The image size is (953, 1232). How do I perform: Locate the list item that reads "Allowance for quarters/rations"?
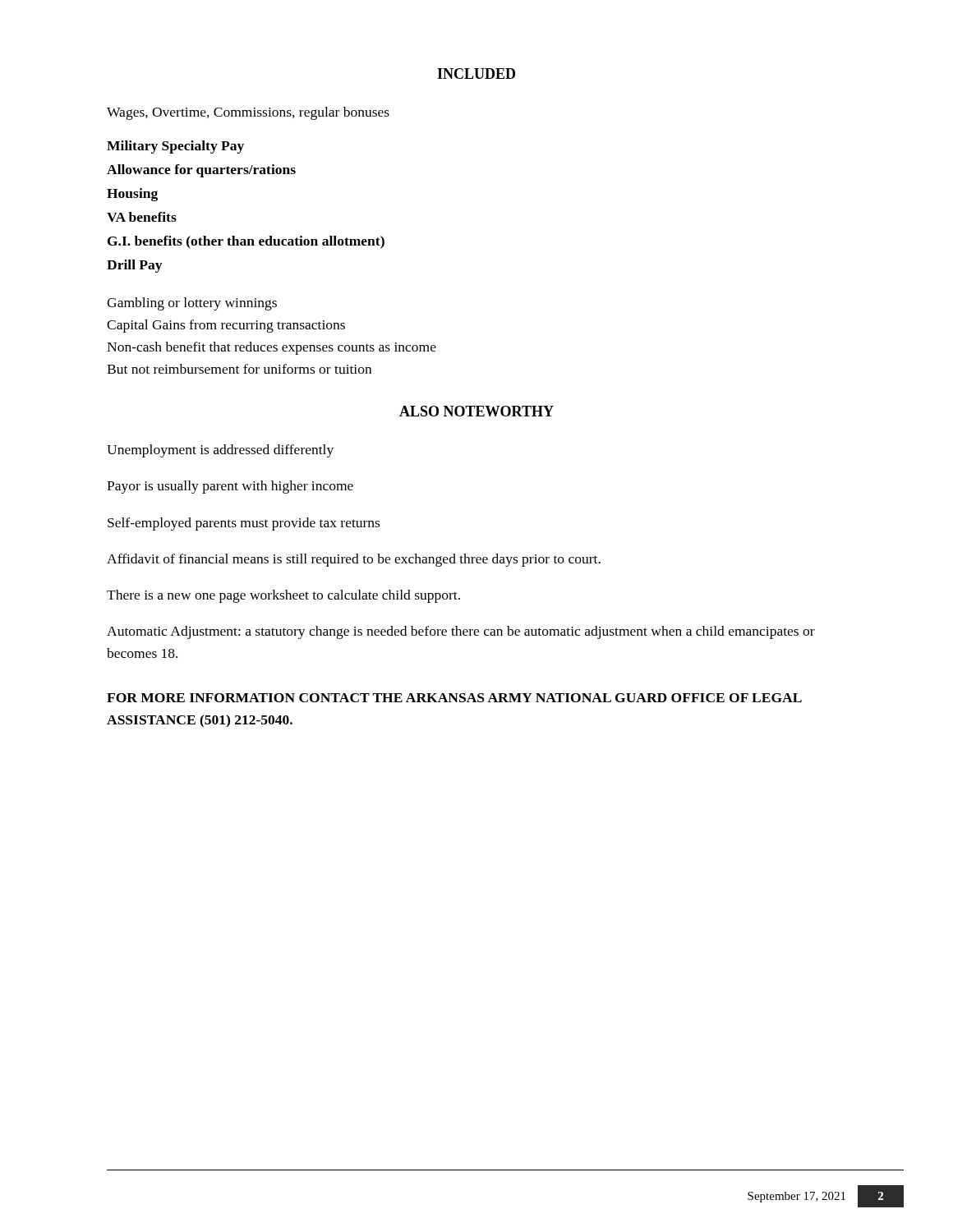[201, 169]
